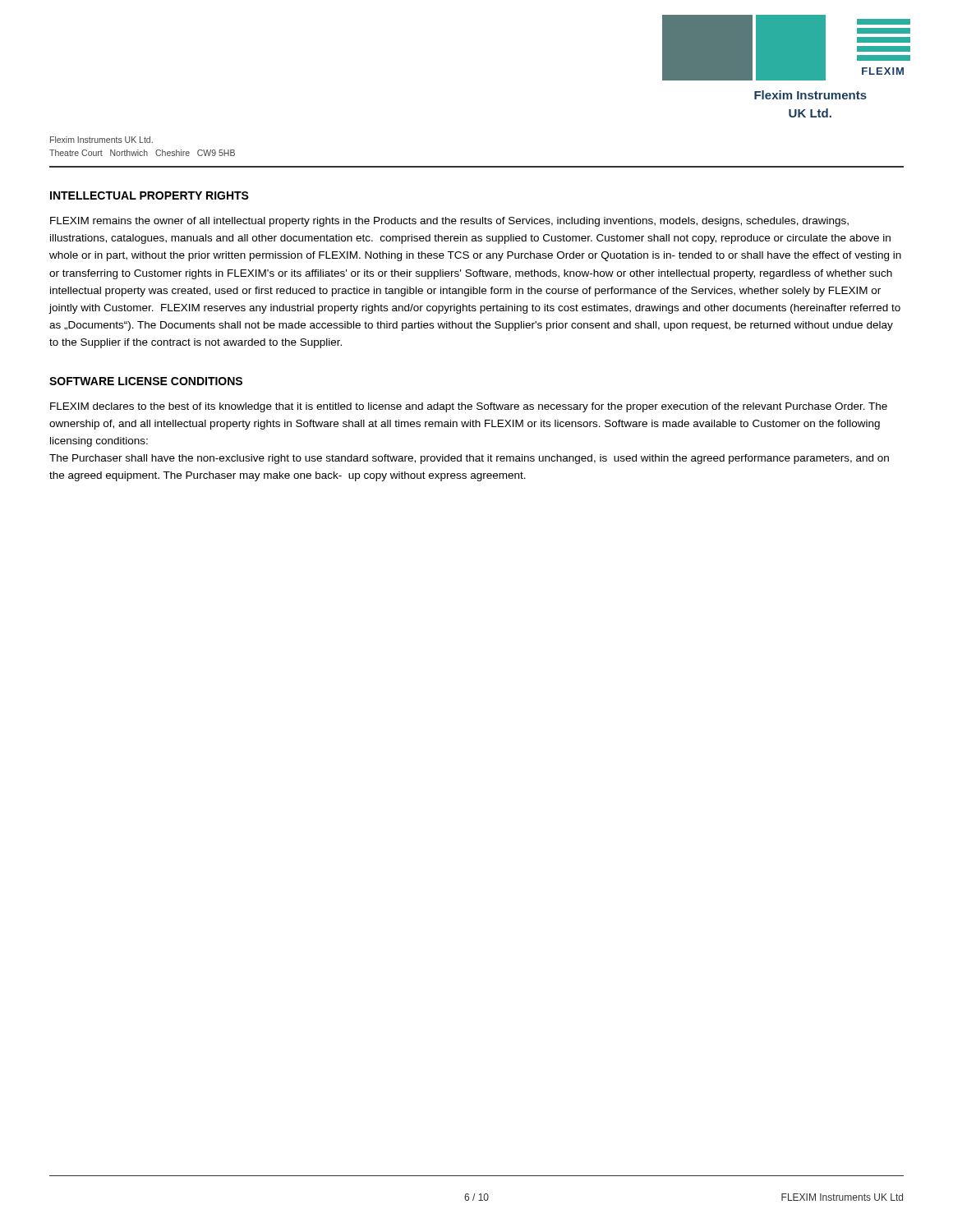Find the text containing "Flexim InstrumentsUK Ltd."

(x=810, y=104)
